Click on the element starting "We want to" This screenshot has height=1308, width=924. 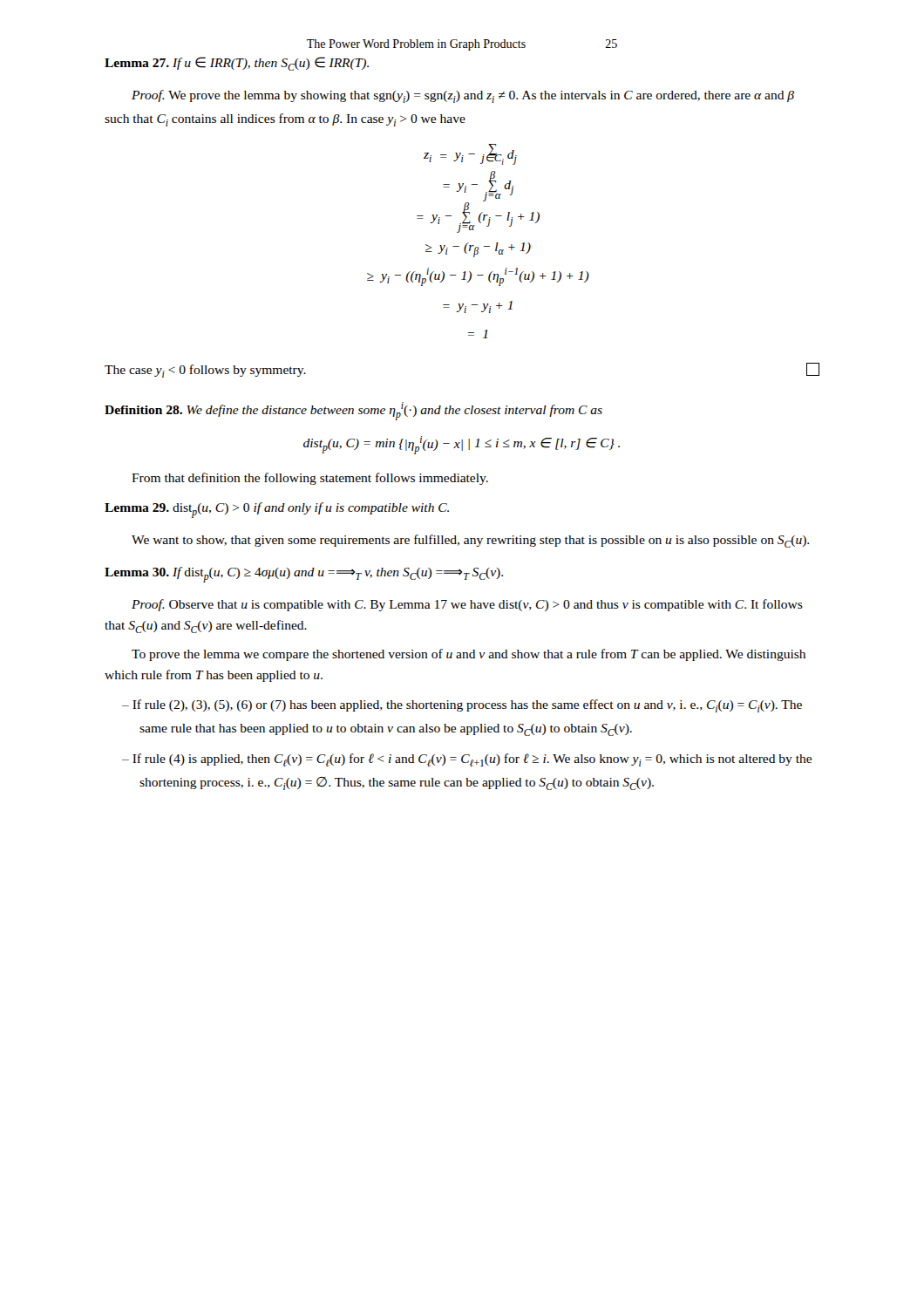pyautogui.click(x=471, y=541)
